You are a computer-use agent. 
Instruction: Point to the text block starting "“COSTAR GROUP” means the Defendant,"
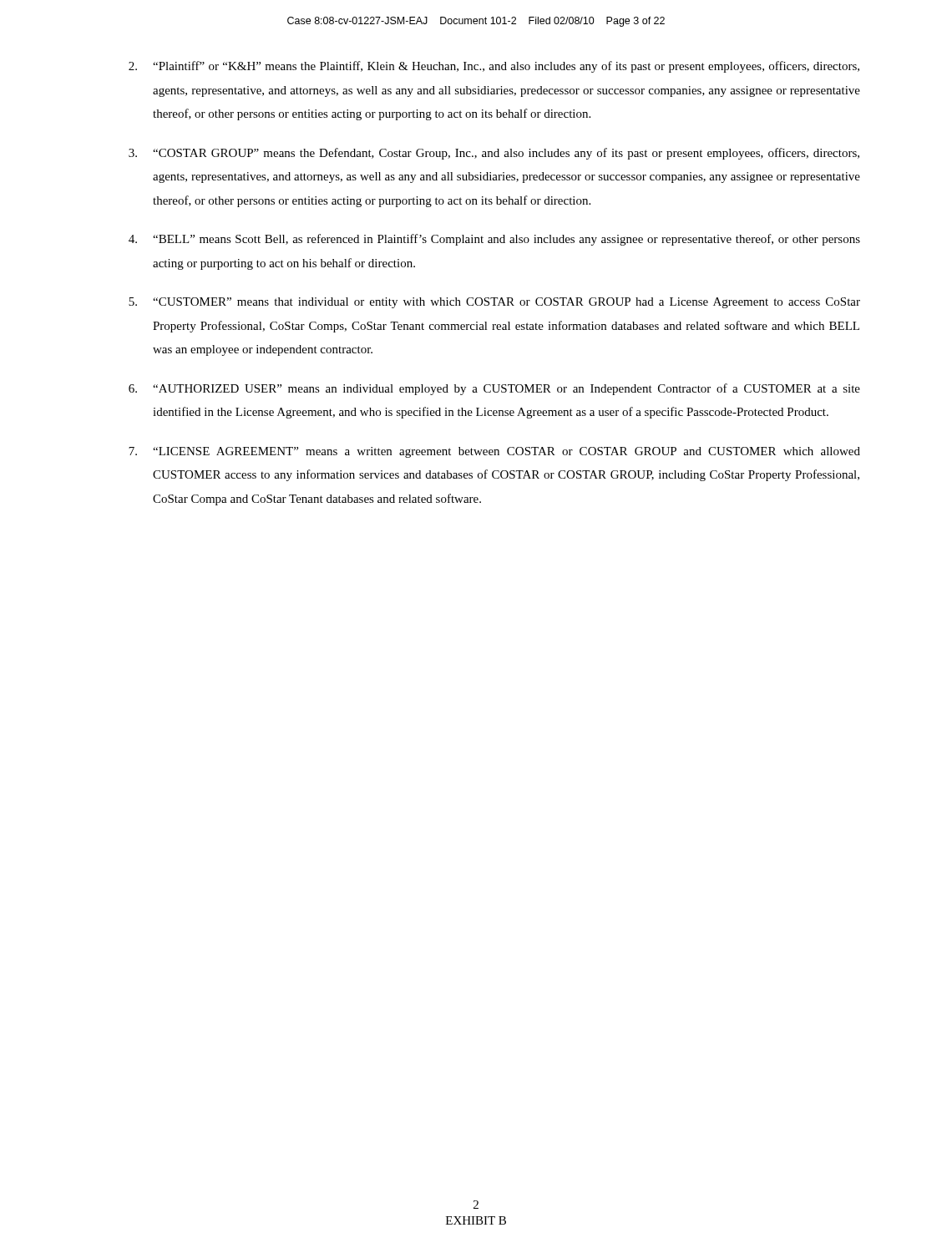click(x=476, y=176)
